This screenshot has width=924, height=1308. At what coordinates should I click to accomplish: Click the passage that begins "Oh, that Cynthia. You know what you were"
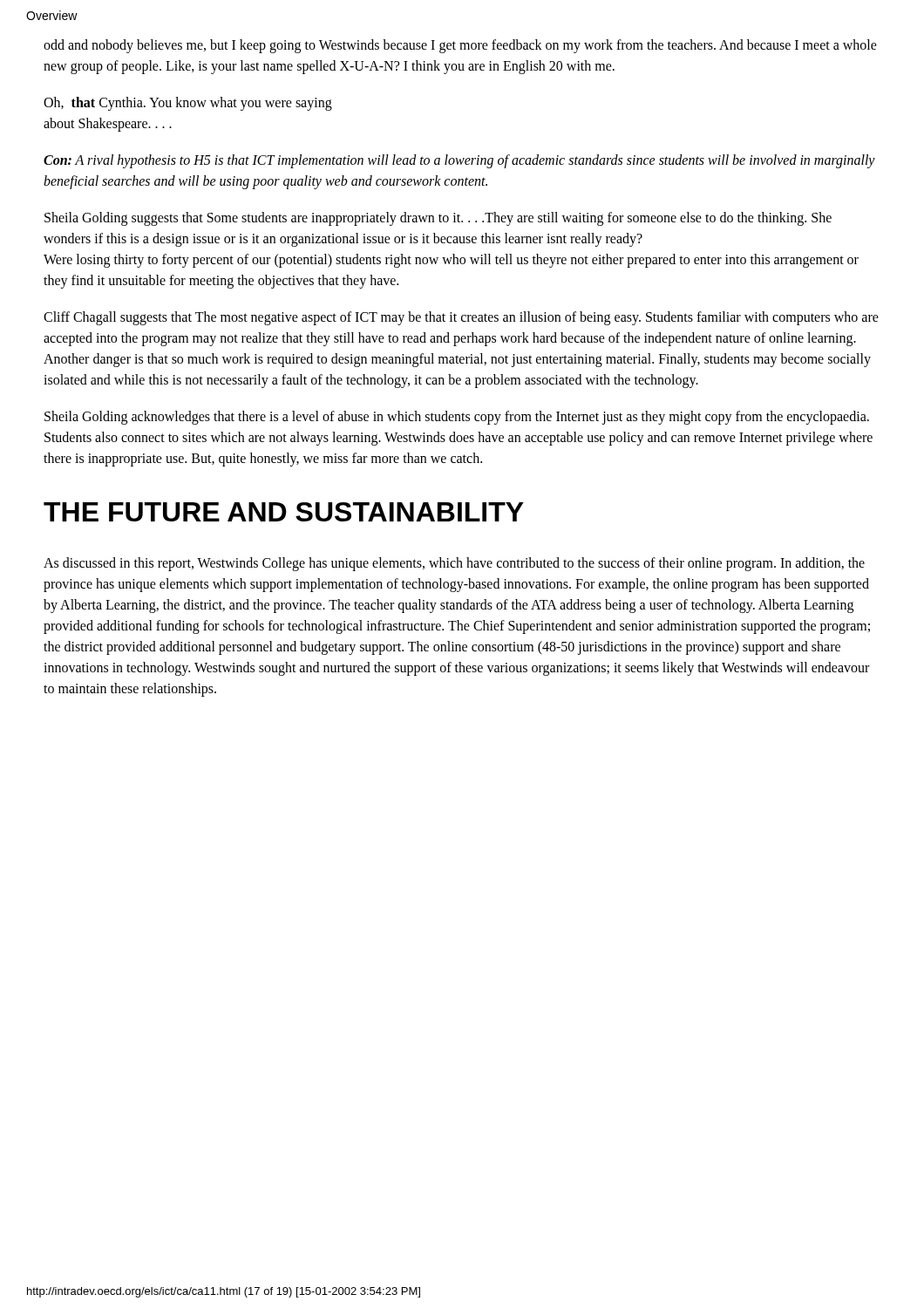pos(188,113)
